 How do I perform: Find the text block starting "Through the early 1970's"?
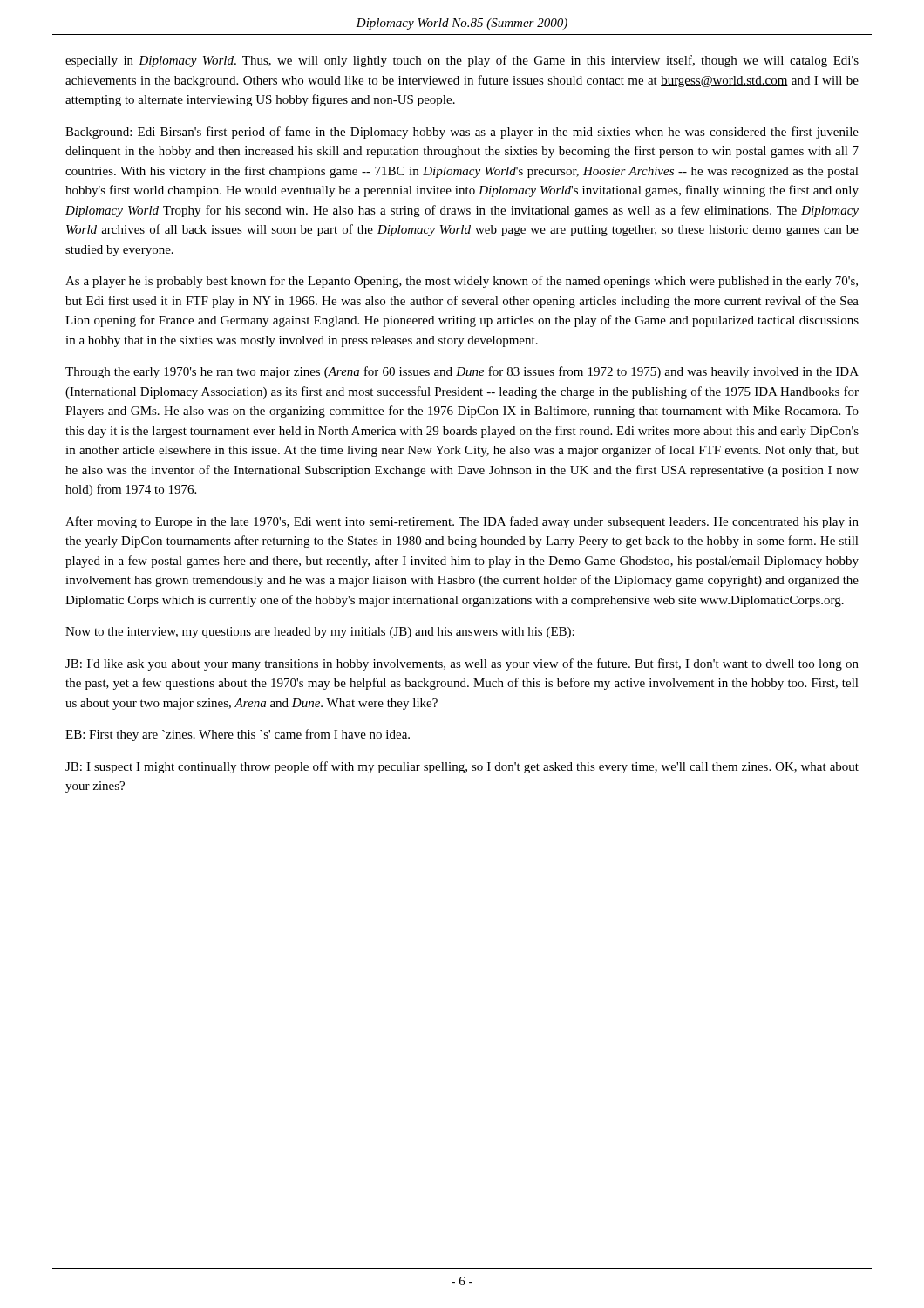(x=462, y=430)
